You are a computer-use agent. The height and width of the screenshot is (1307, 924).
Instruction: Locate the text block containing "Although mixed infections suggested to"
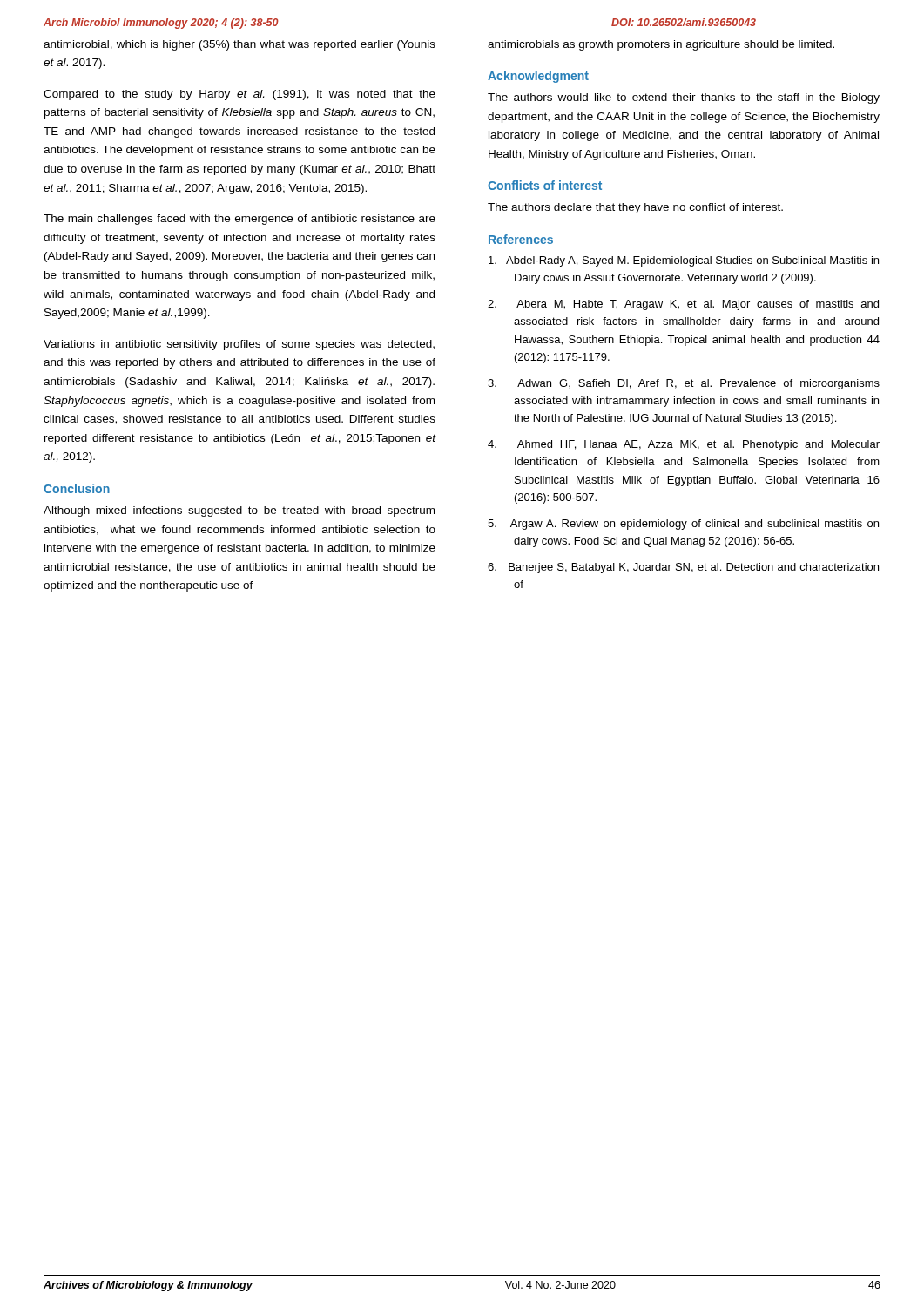[240, 548]
